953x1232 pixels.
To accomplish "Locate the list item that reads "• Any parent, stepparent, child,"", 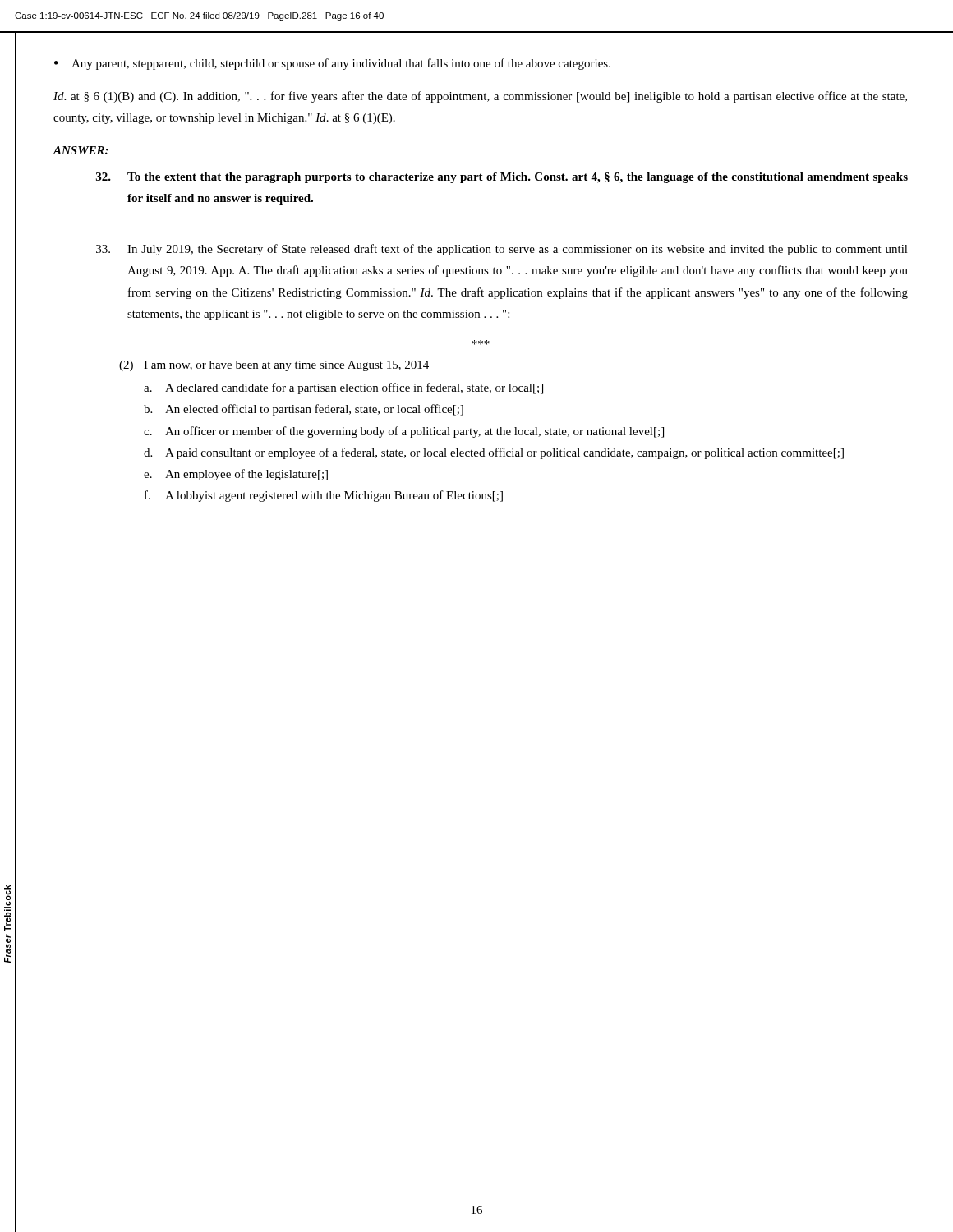I will tap(332, 64).
